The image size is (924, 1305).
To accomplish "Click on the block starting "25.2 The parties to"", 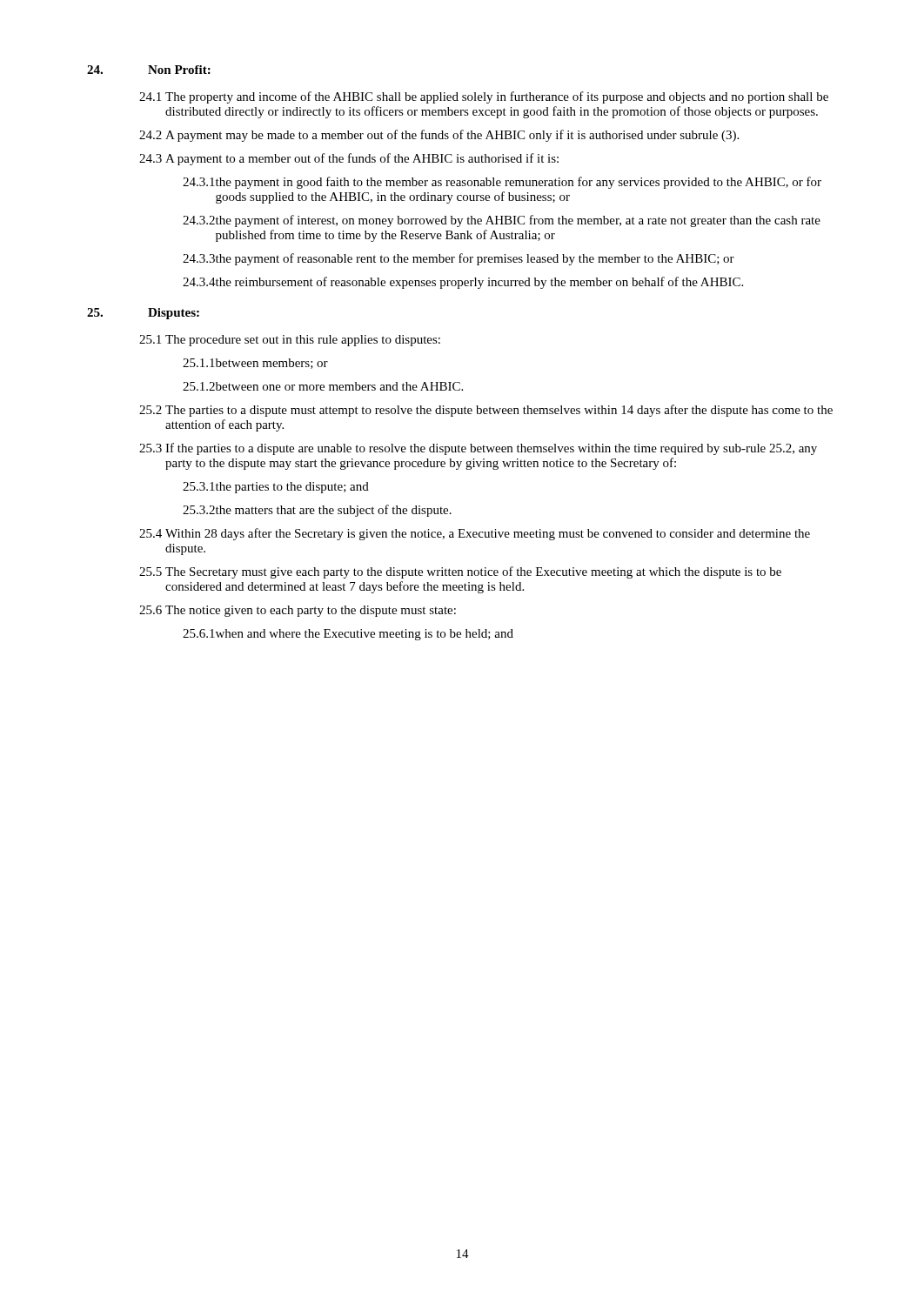I will coord(462,418).
